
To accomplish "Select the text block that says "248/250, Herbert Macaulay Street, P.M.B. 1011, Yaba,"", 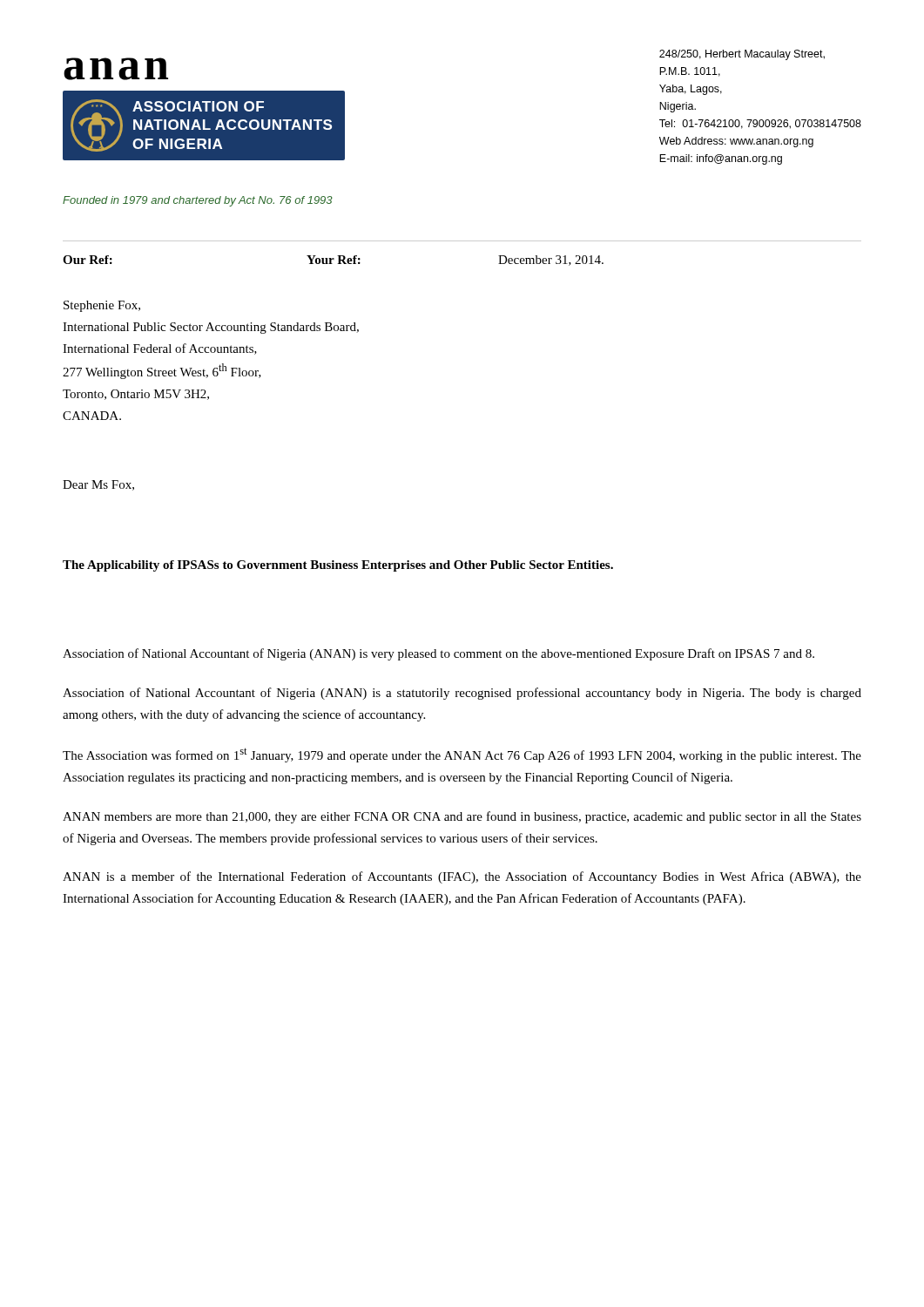I will click(742, 55).
